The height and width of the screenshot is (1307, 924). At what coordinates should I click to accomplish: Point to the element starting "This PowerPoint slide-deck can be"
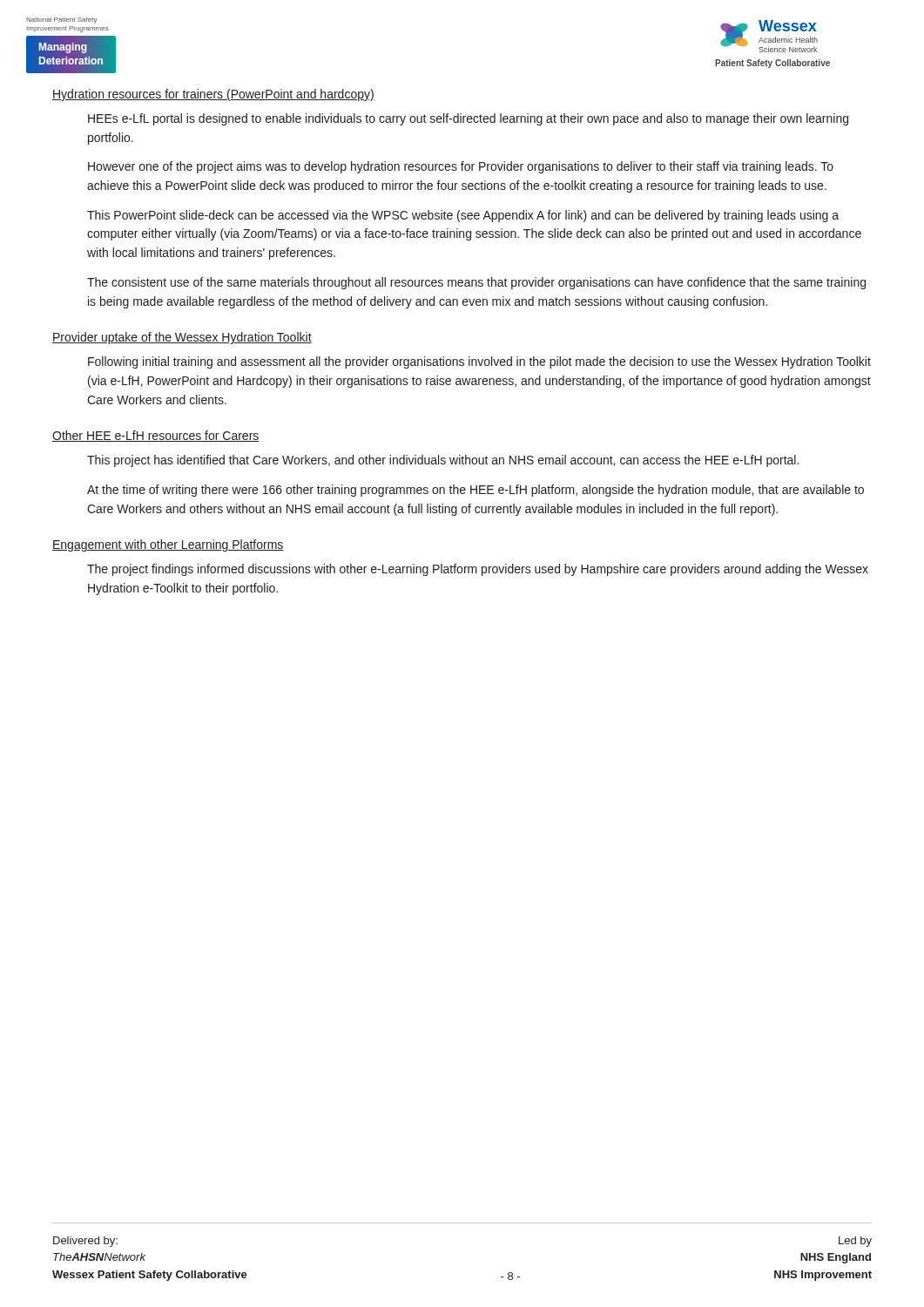pos(474,234)
